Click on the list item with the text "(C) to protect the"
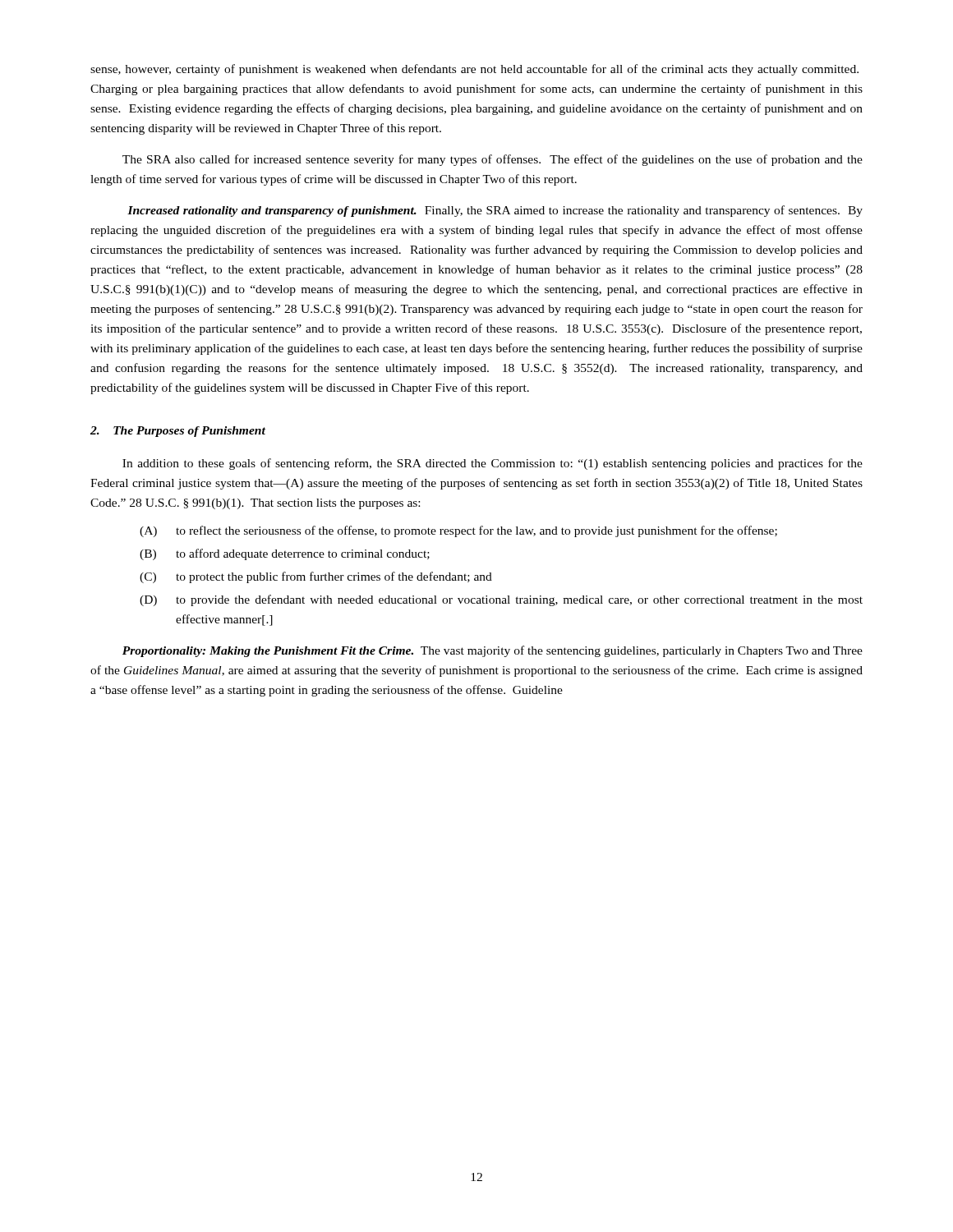 pyautogui.click(x=501, y=577)
